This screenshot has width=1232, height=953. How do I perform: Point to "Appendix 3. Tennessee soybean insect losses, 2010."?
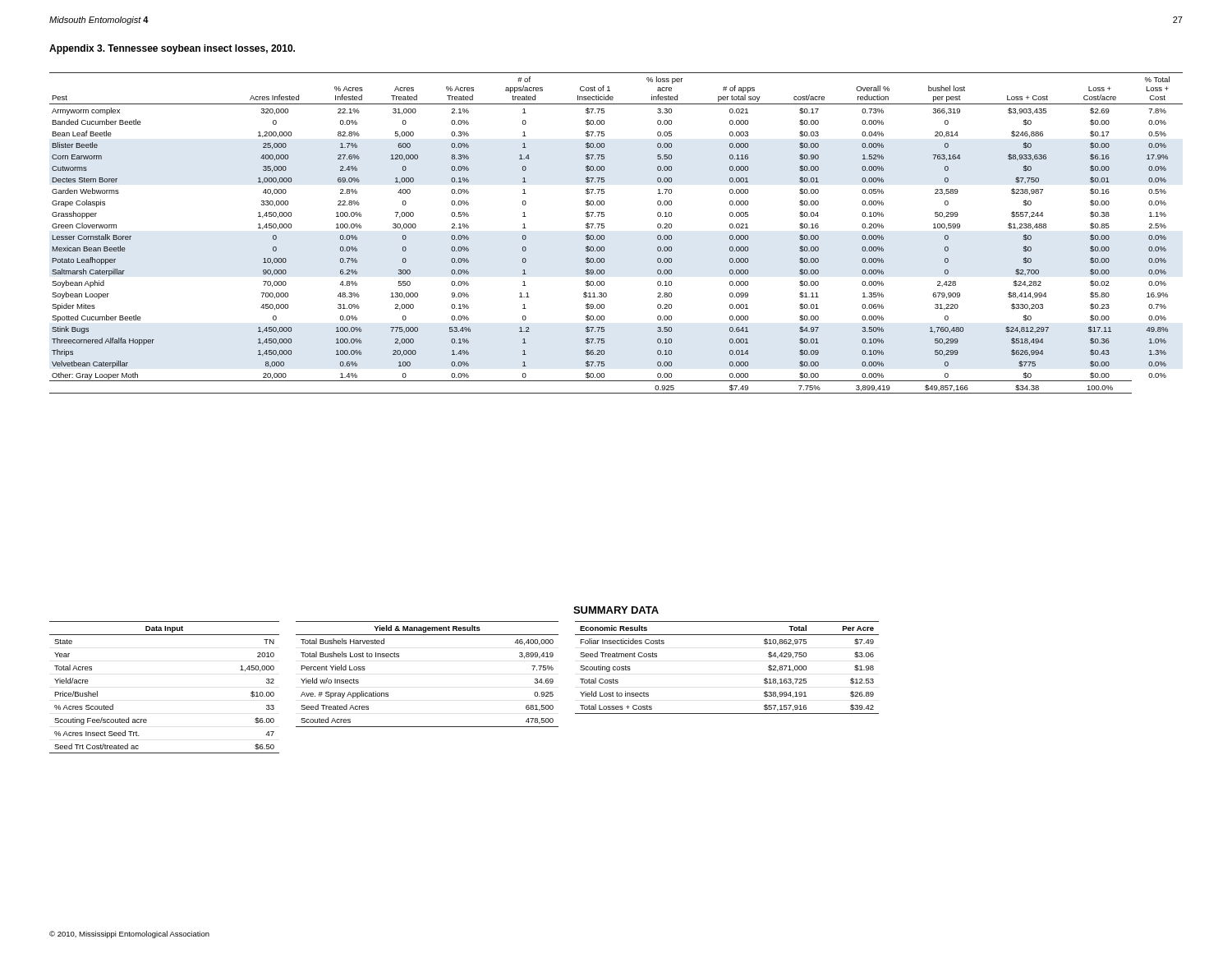pyautogui.click(x=172, y=48)
